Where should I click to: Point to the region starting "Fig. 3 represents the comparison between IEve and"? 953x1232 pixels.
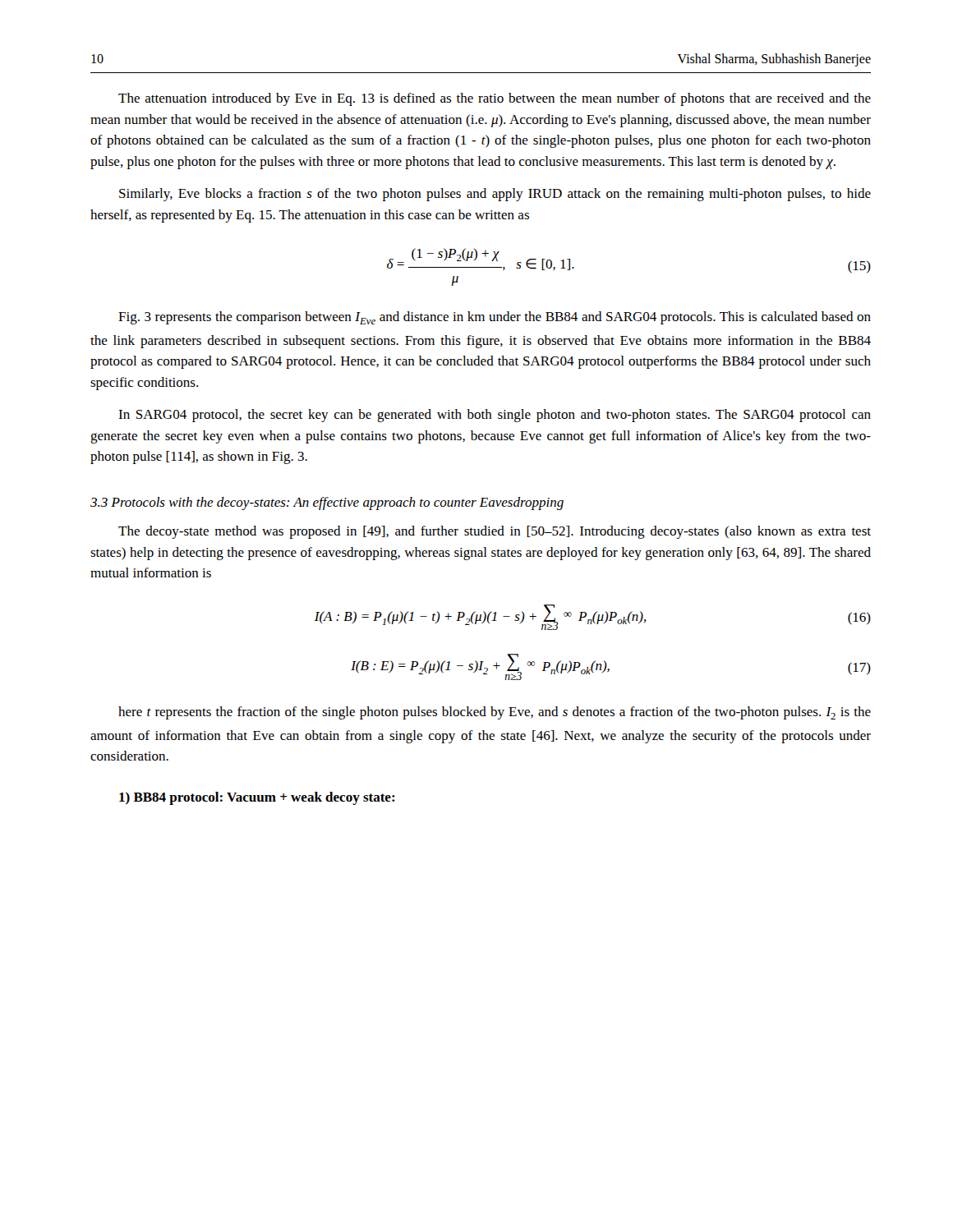click(x=481, y=350)
